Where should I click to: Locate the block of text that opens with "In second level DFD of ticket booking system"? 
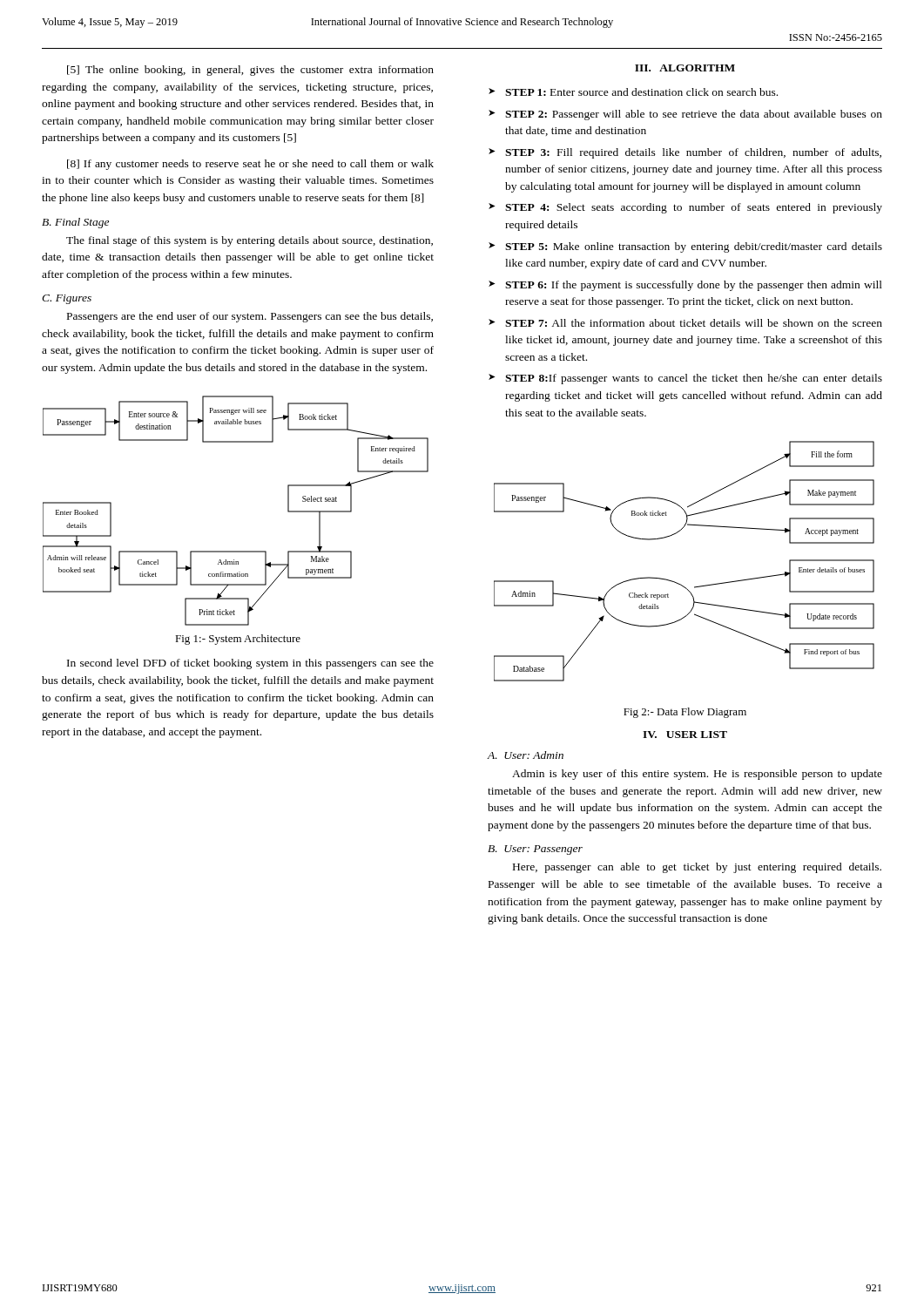238,697
